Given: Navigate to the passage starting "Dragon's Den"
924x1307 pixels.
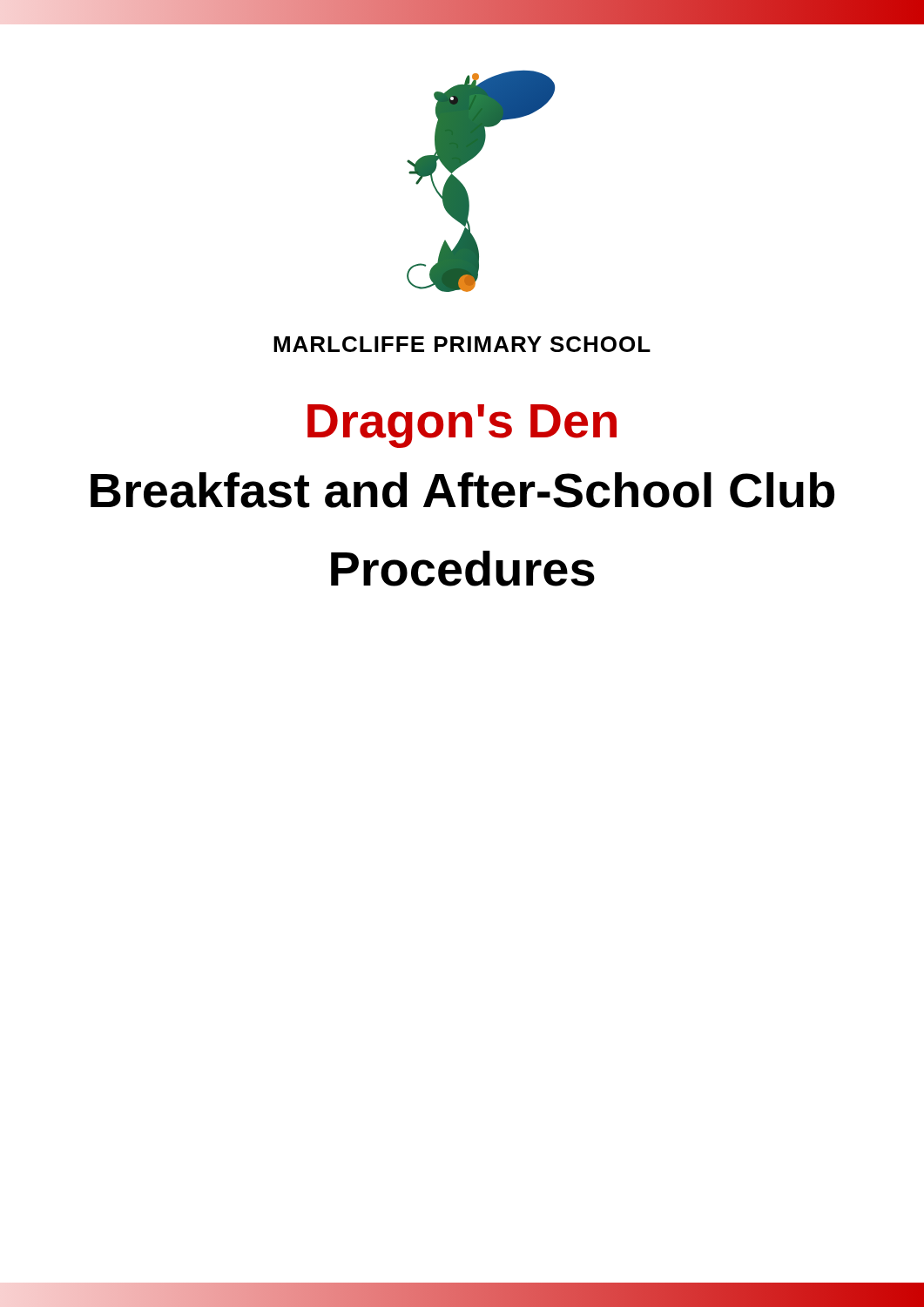Looking at the screenshot, I should tap(462, 420).
